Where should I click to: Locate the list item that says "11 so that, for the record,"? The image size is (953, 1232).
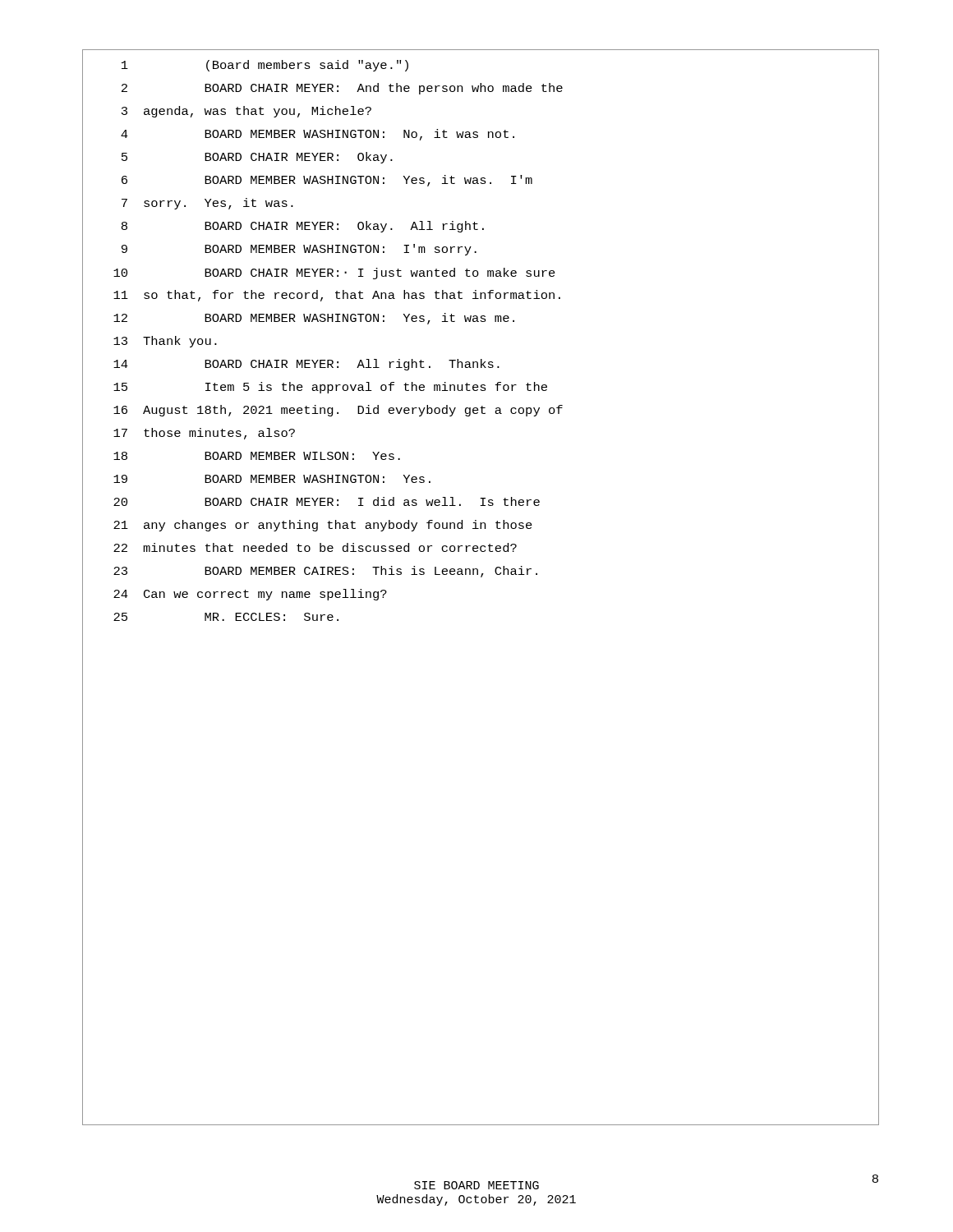pos(481,296)
